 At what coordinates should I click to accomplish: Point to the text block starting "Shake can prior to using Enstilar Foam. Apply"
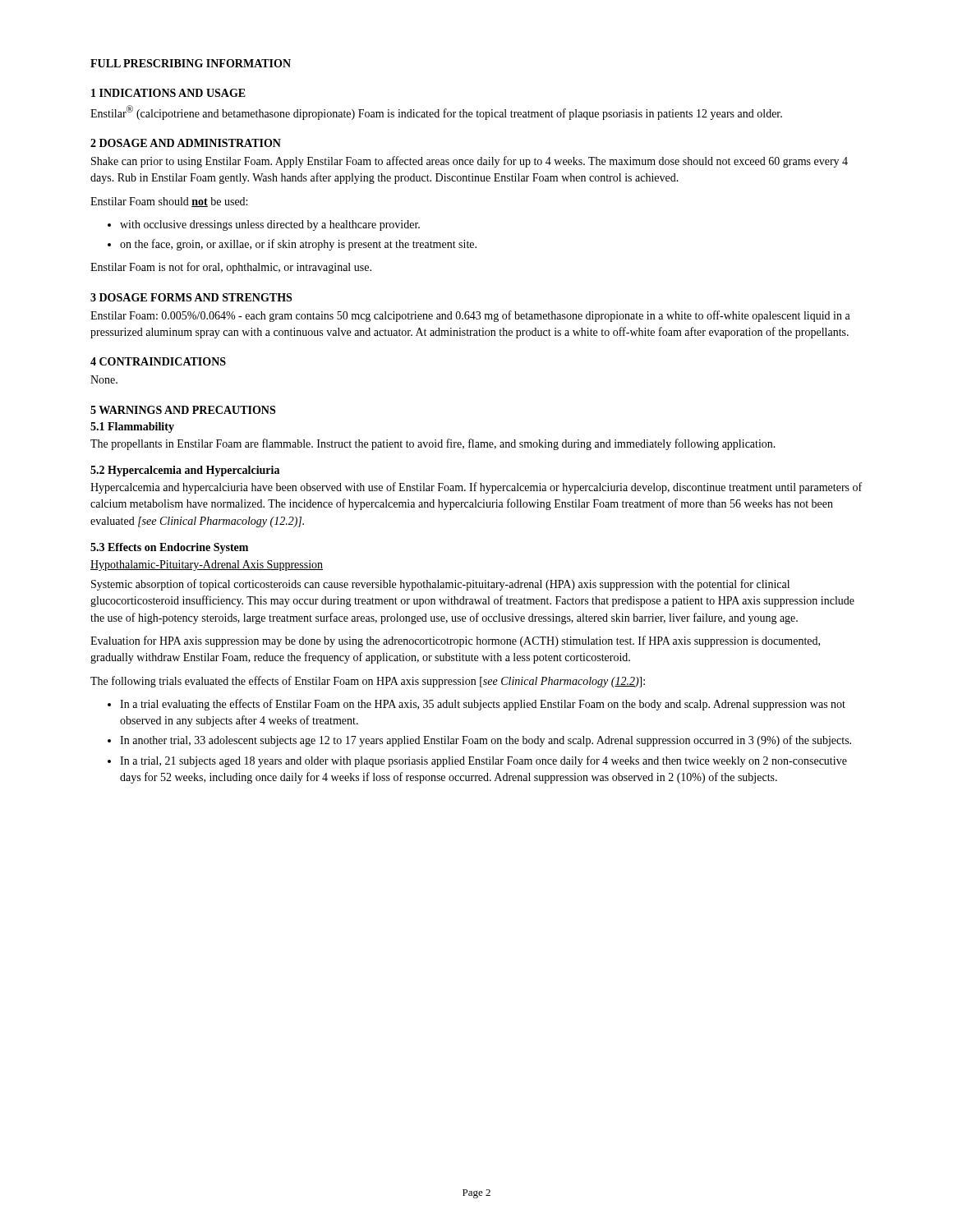coord(476,170)
